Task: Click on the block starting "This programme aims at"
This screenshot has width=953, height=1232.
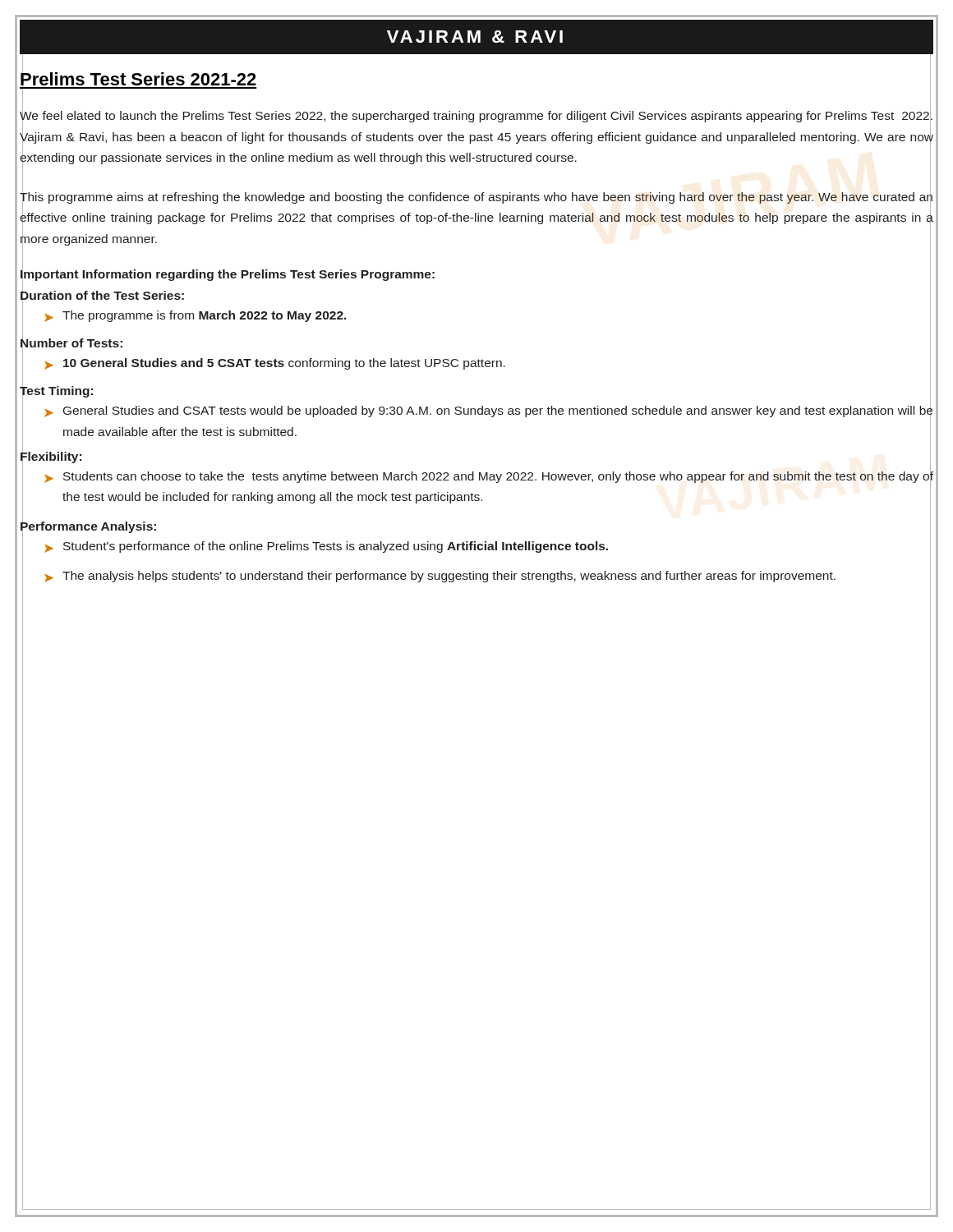Action: point(476,217)
